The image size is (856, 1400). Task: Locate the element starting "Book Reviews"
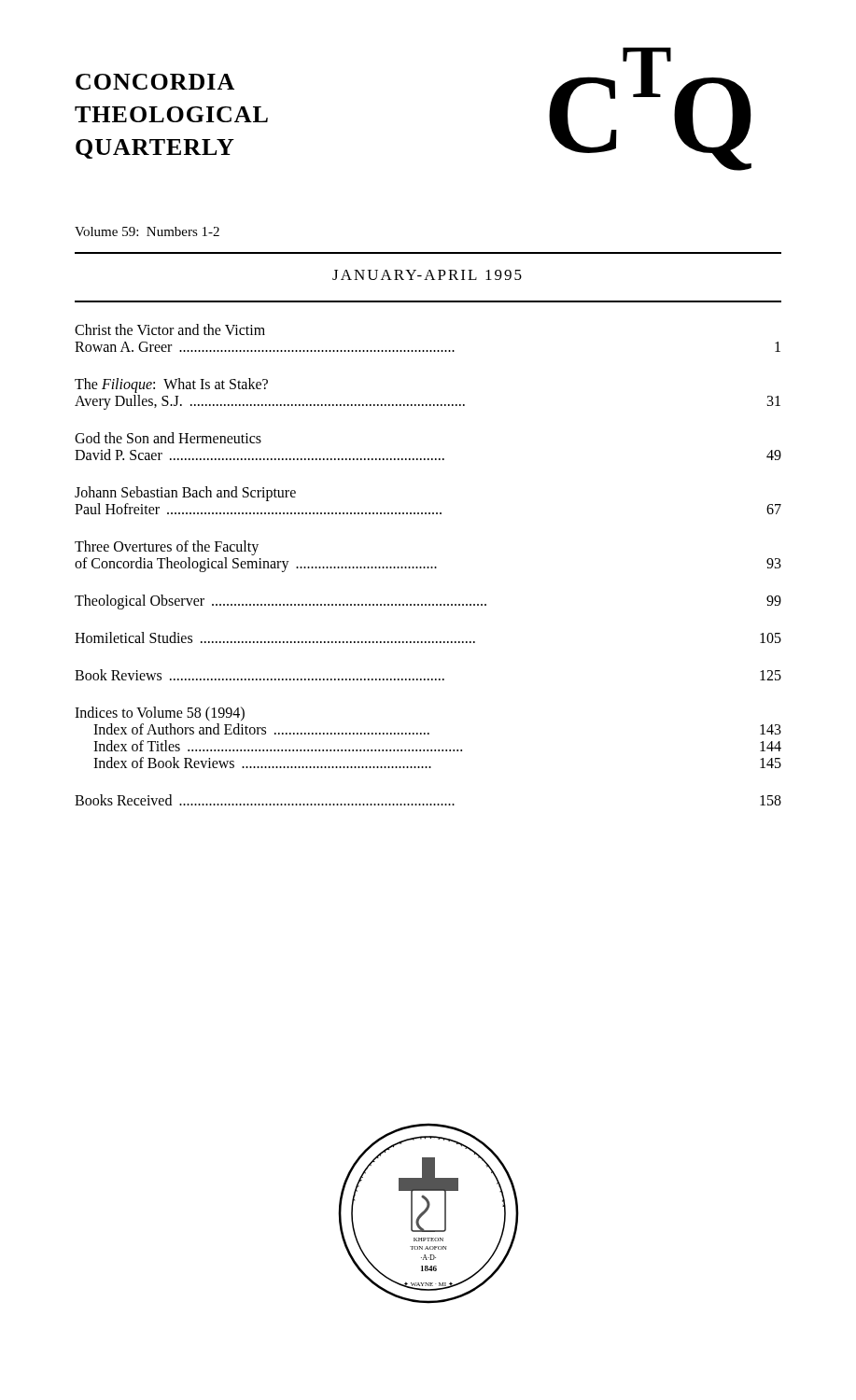[x=428, y=676]
